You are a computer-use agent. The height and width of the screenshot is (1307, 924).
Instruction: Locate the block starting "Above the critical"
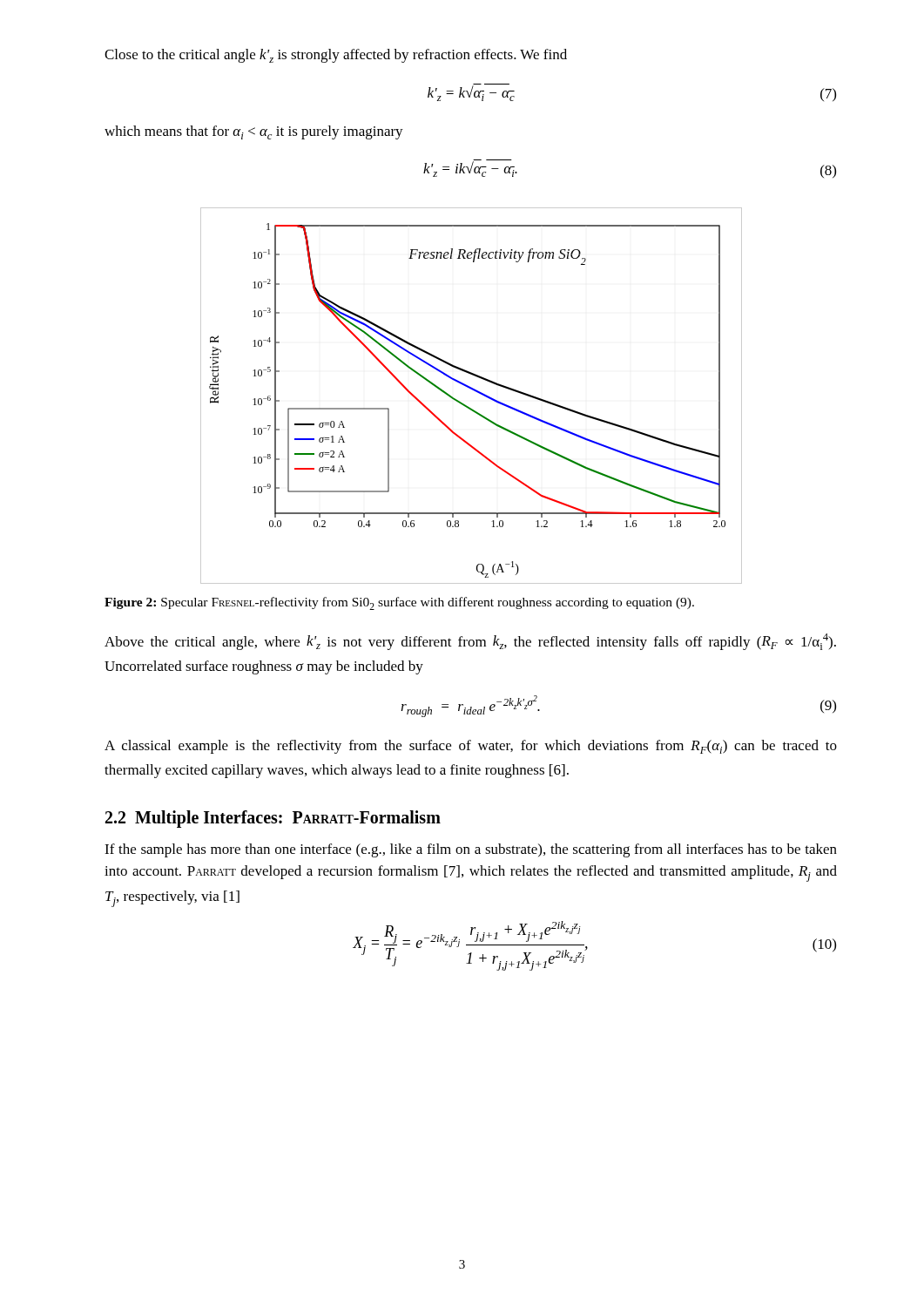(x=471, y=652)
